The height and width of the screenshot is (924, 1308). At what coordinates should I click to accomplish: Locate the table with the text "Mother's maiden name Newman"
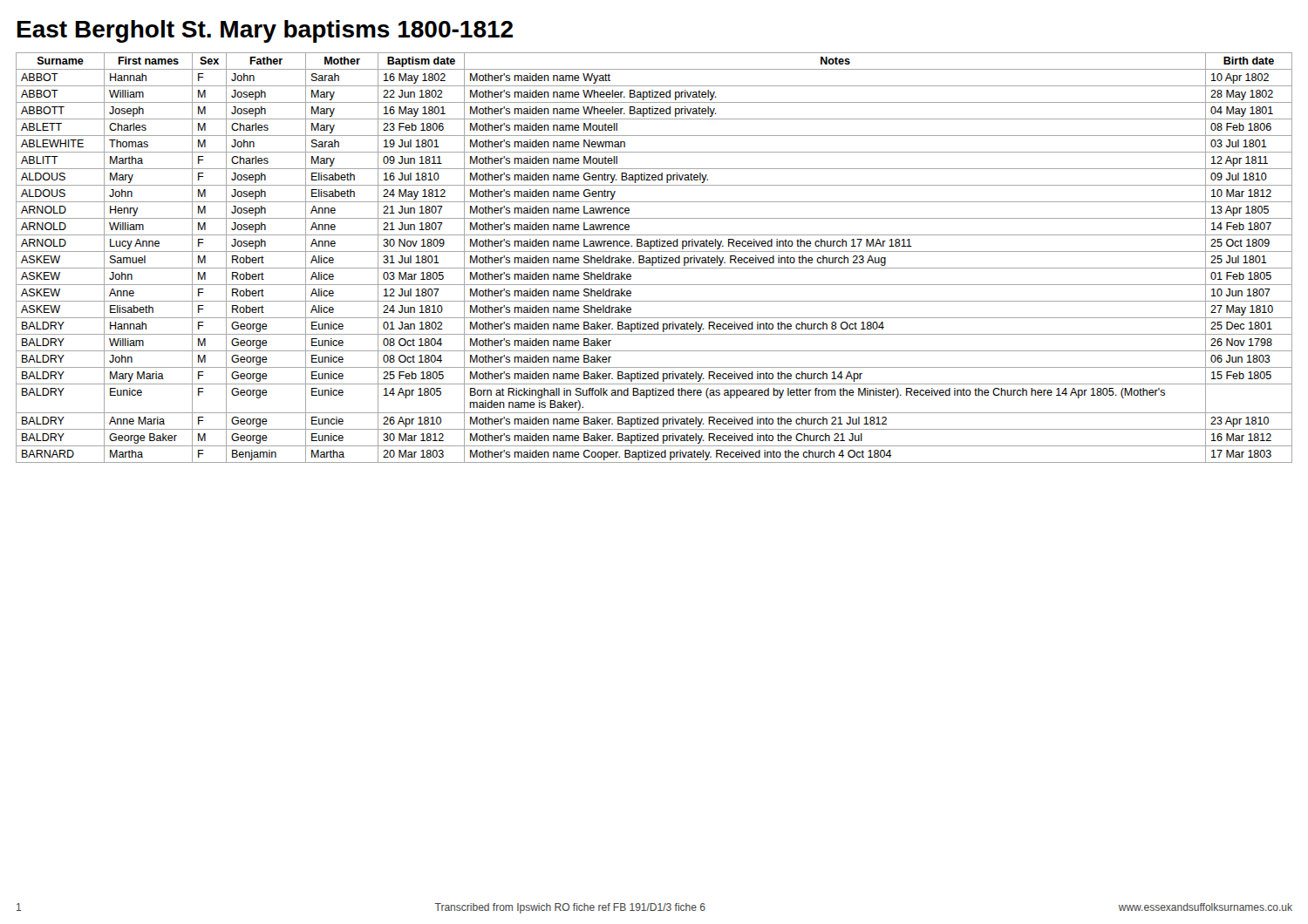pos(654,258)
